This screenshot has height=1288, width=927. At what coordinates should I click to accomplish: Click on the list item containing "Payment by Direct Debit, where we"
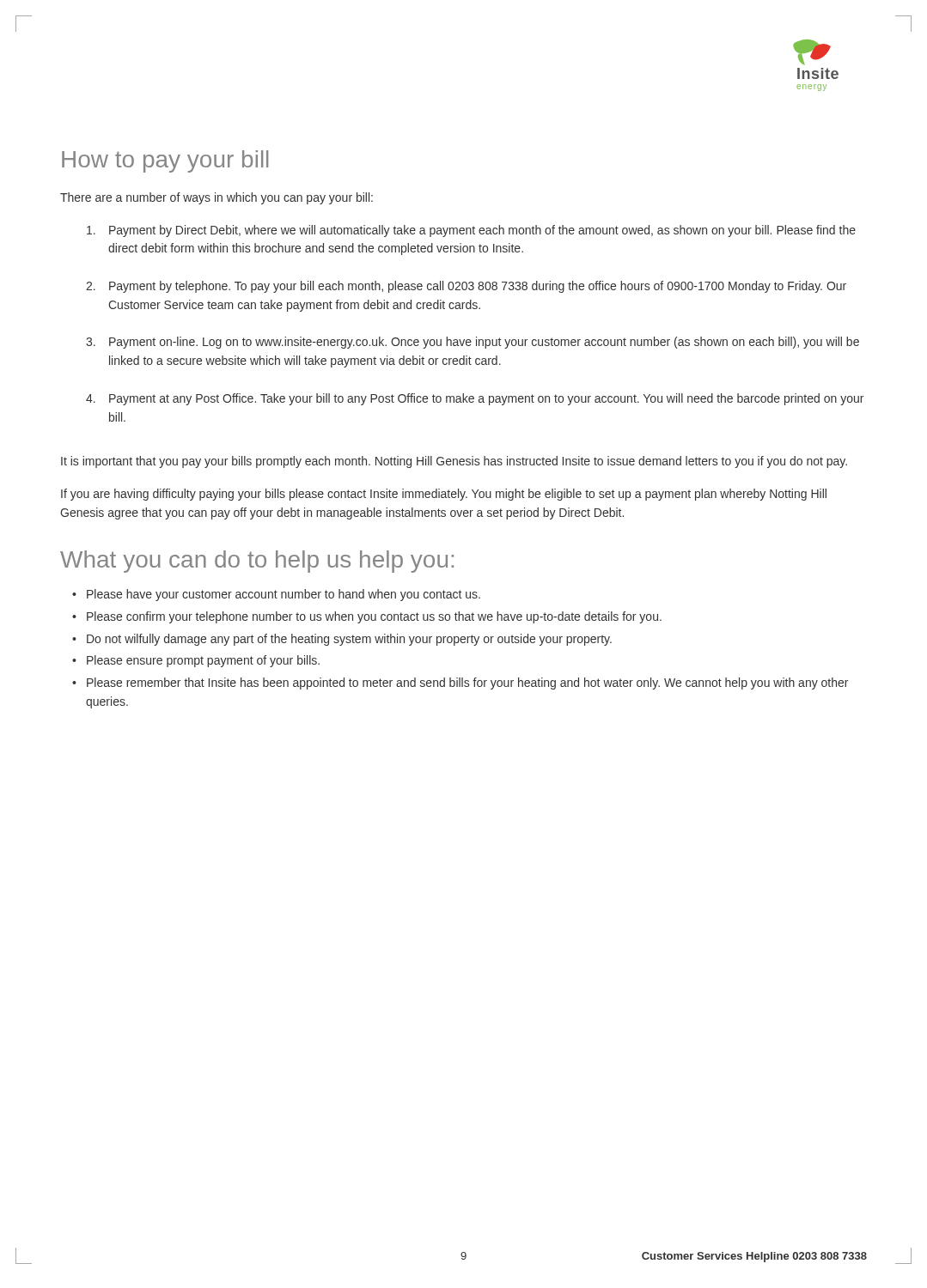pyautogui.click(x=476, y=240)
